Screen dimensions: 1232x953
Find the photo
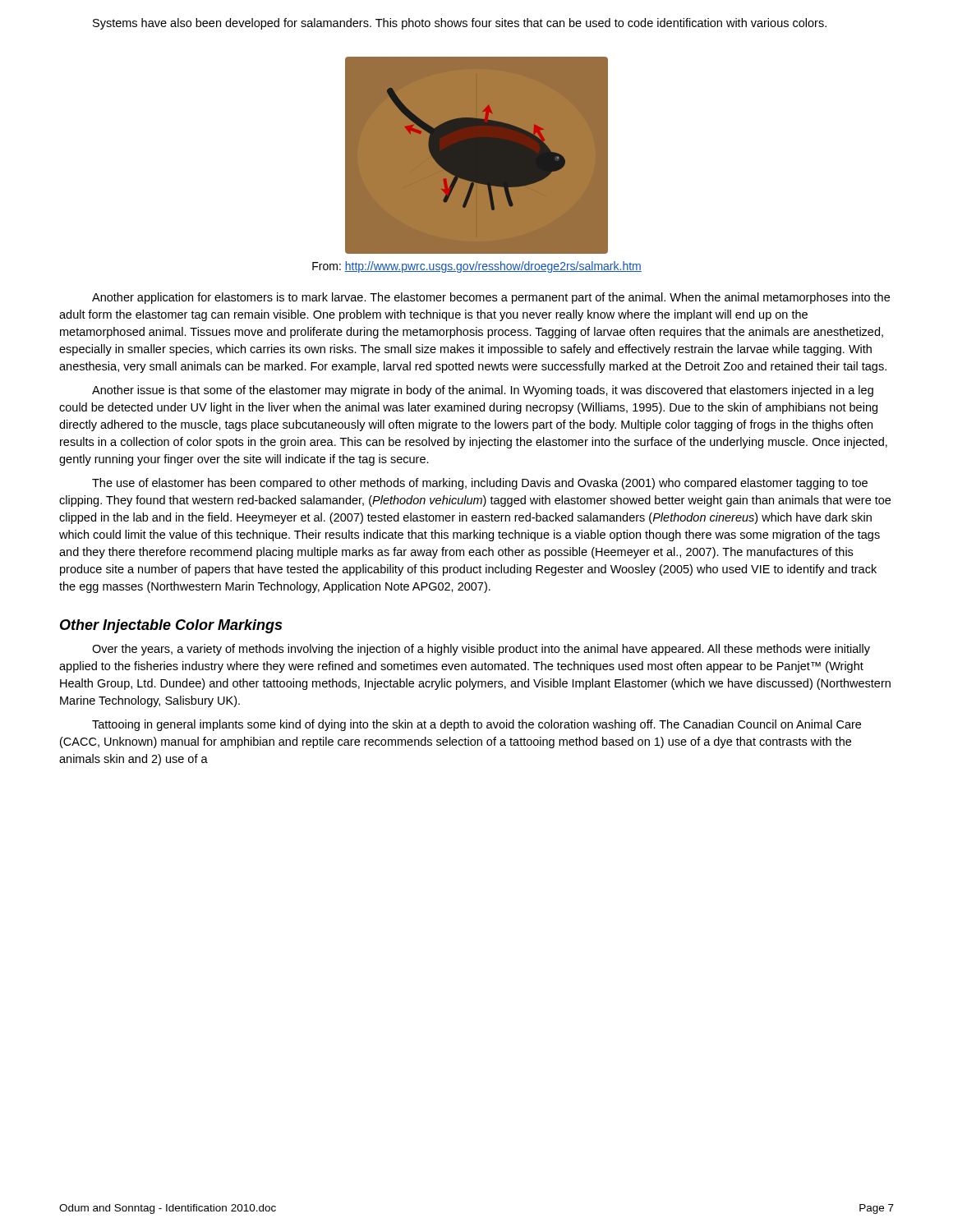pos(476,156)
